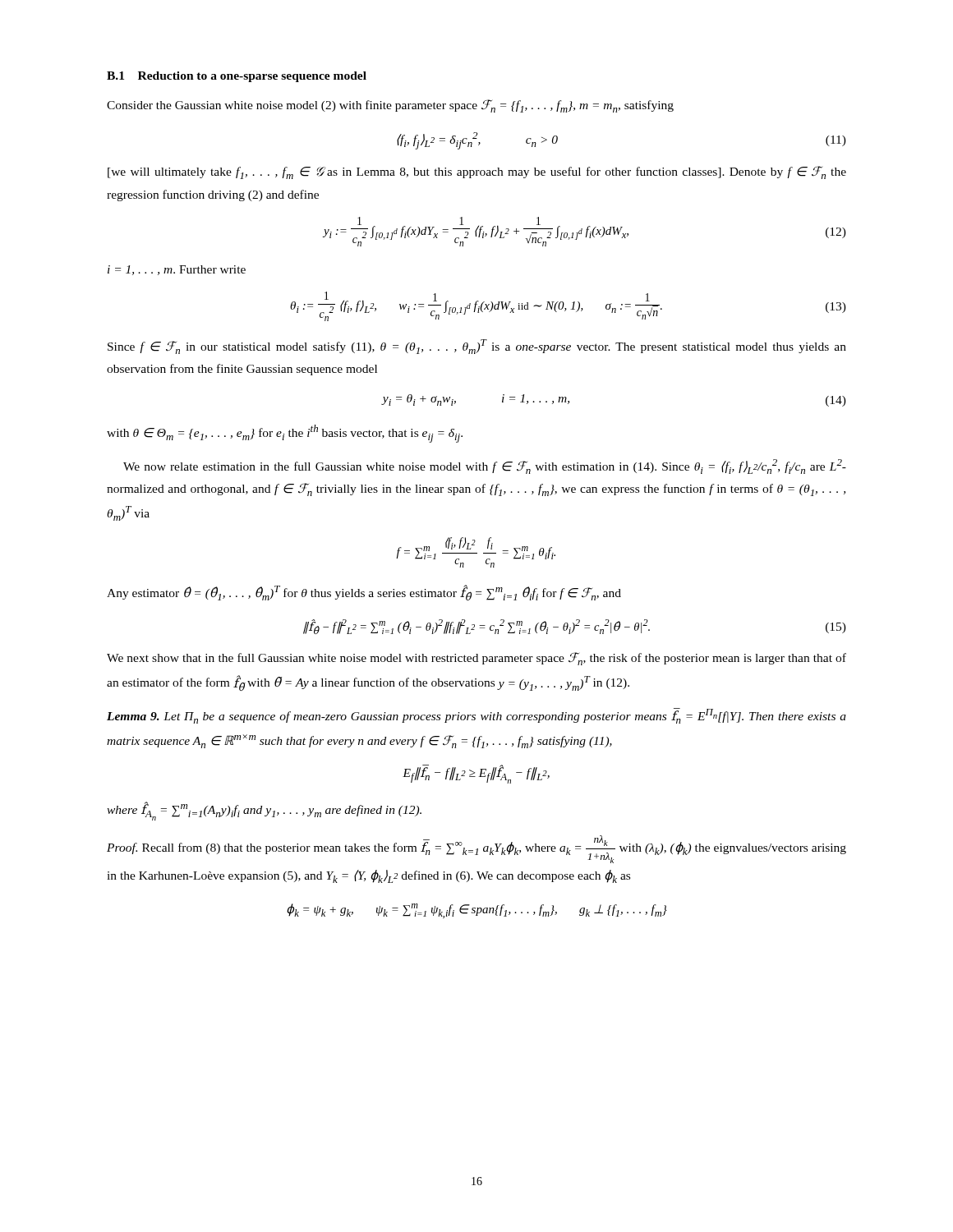
Task: Find the element starting "ϕk = ψk + gk, ψk = ∑mi=1"
Action: pos(476,910)
